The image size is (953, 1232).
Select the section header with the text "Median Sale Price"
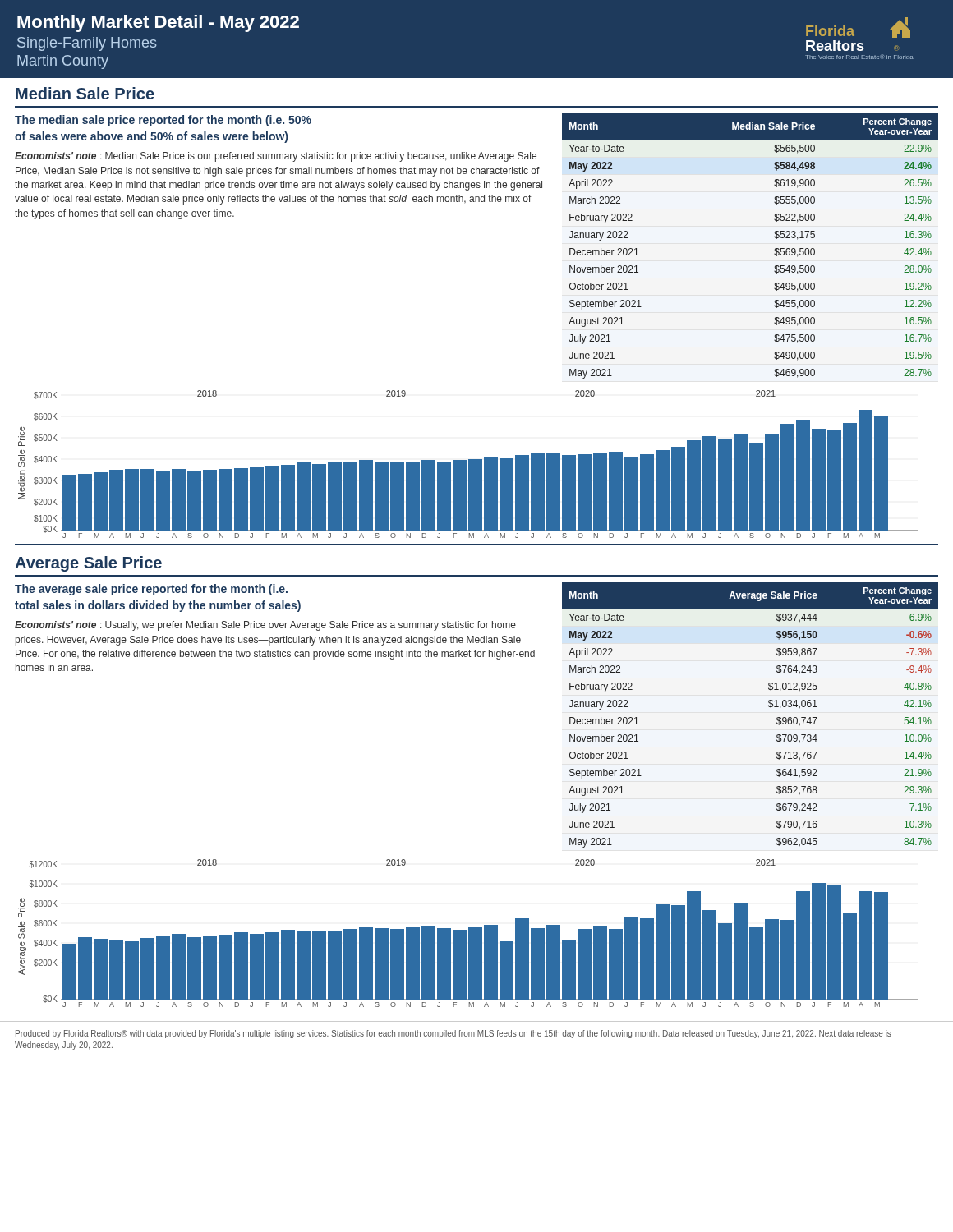click(x=85, y=94)
